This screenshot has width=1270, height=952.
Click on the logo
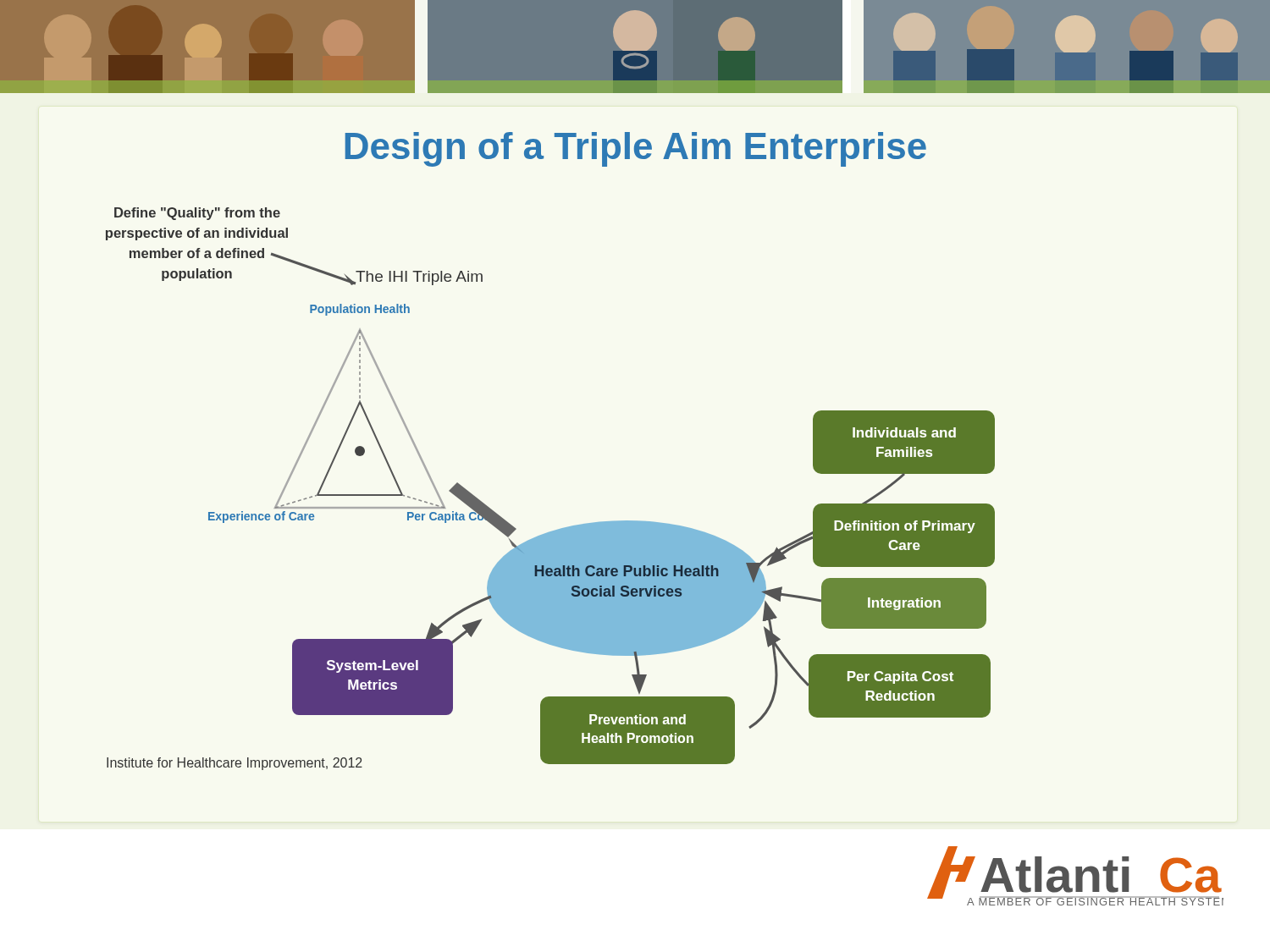click(x=1071, y=872)
